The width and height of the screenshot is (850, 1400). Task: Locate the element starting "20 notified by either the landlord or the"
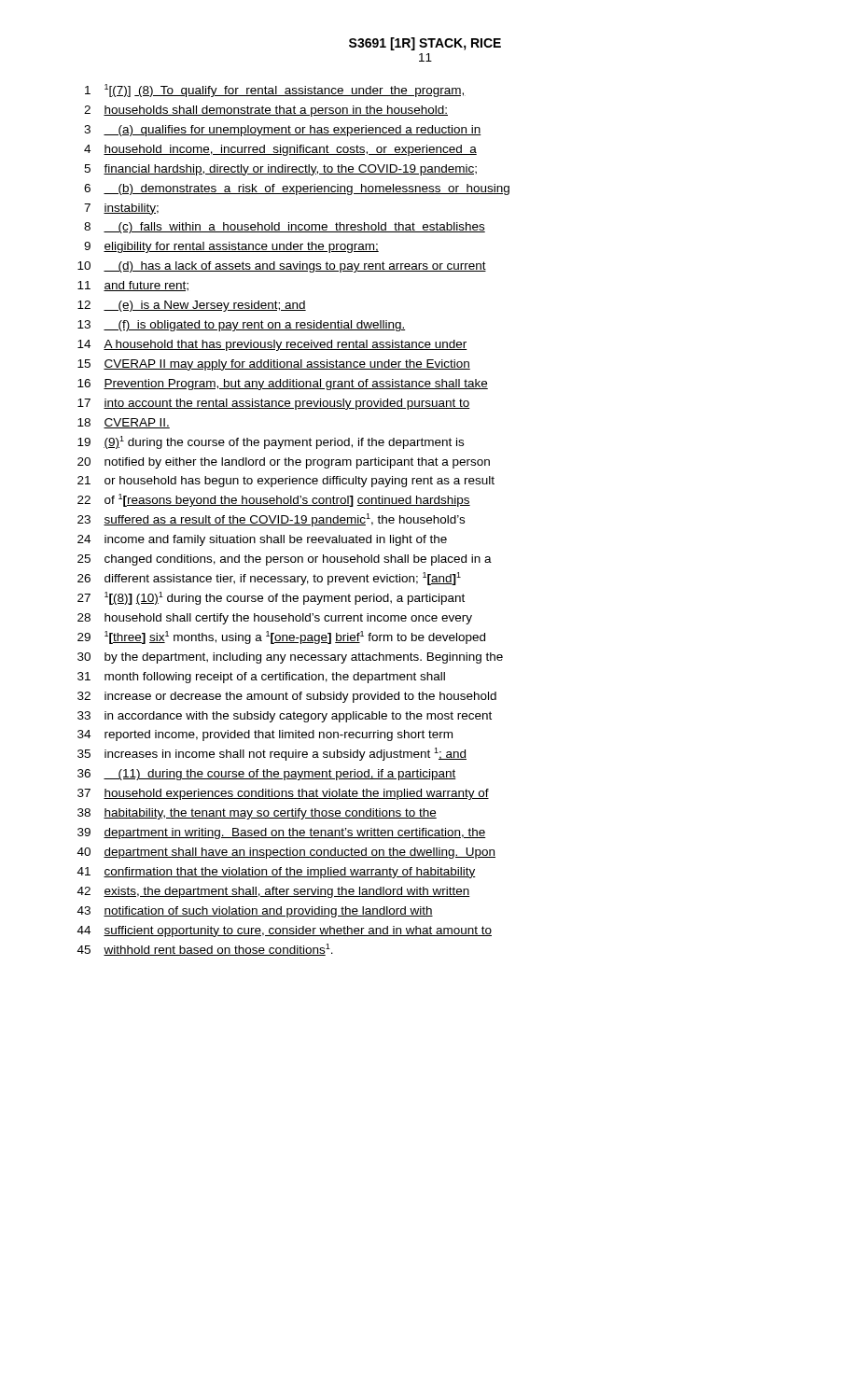(x=276, y=462)
